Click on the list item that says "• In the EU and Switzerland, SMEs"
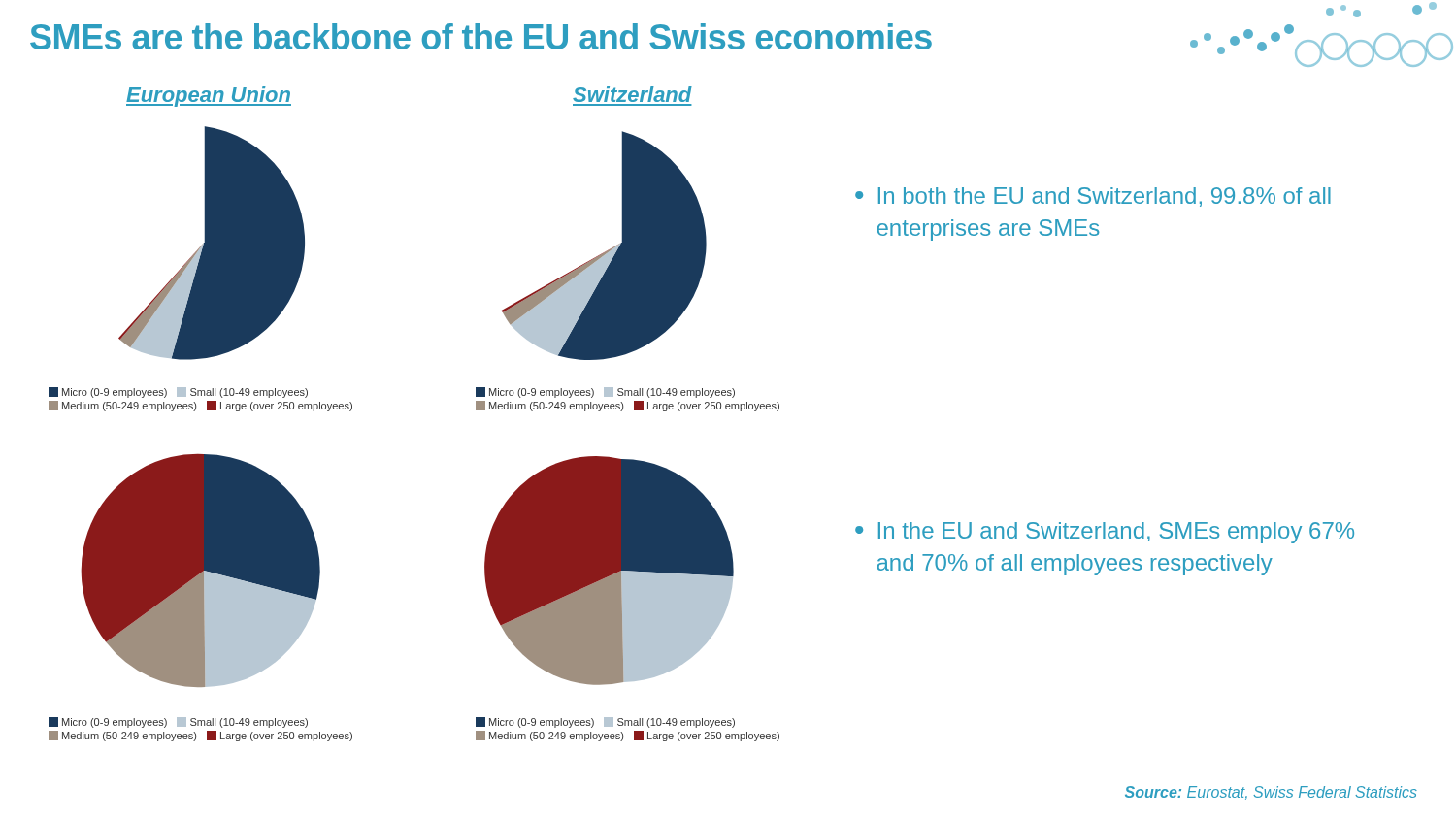Image resolution: width=1456 pixels, height=819 pixels. (x=1126, y=546)
